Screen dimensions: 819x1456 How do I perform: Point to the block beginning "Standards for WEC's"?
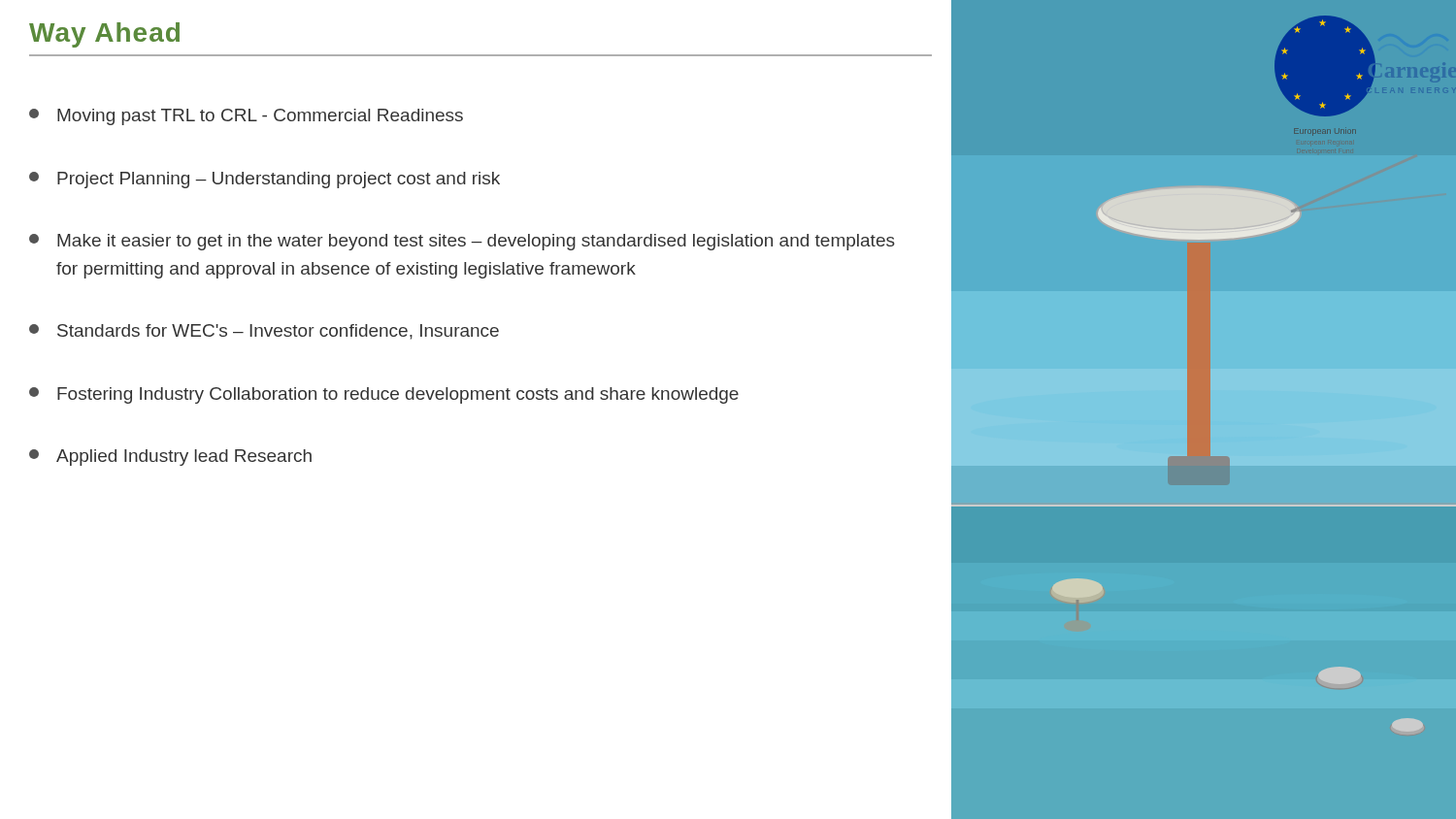pos(466,331)
